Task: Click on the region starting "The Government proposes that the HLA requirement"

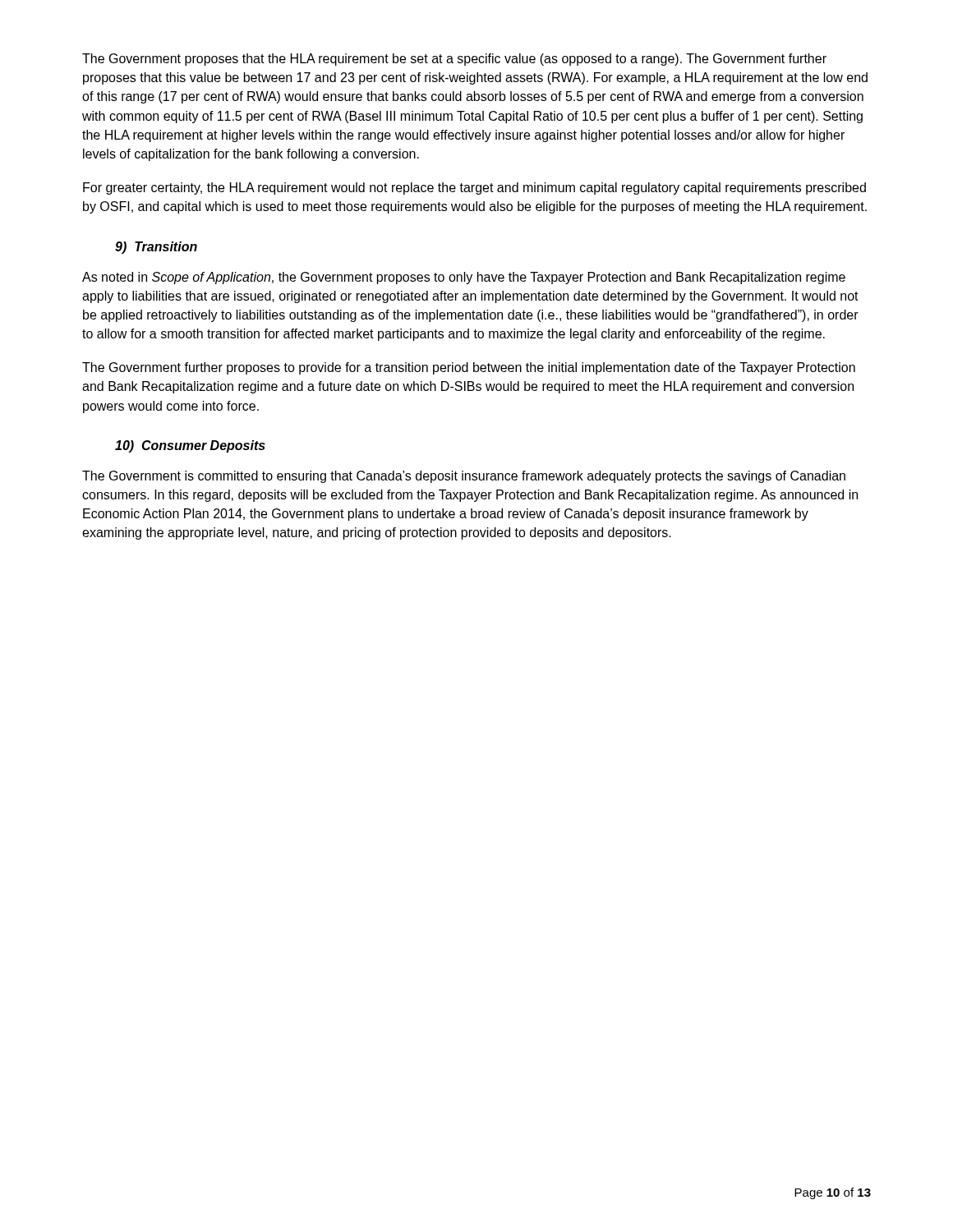Action: (x=475, y=106)
